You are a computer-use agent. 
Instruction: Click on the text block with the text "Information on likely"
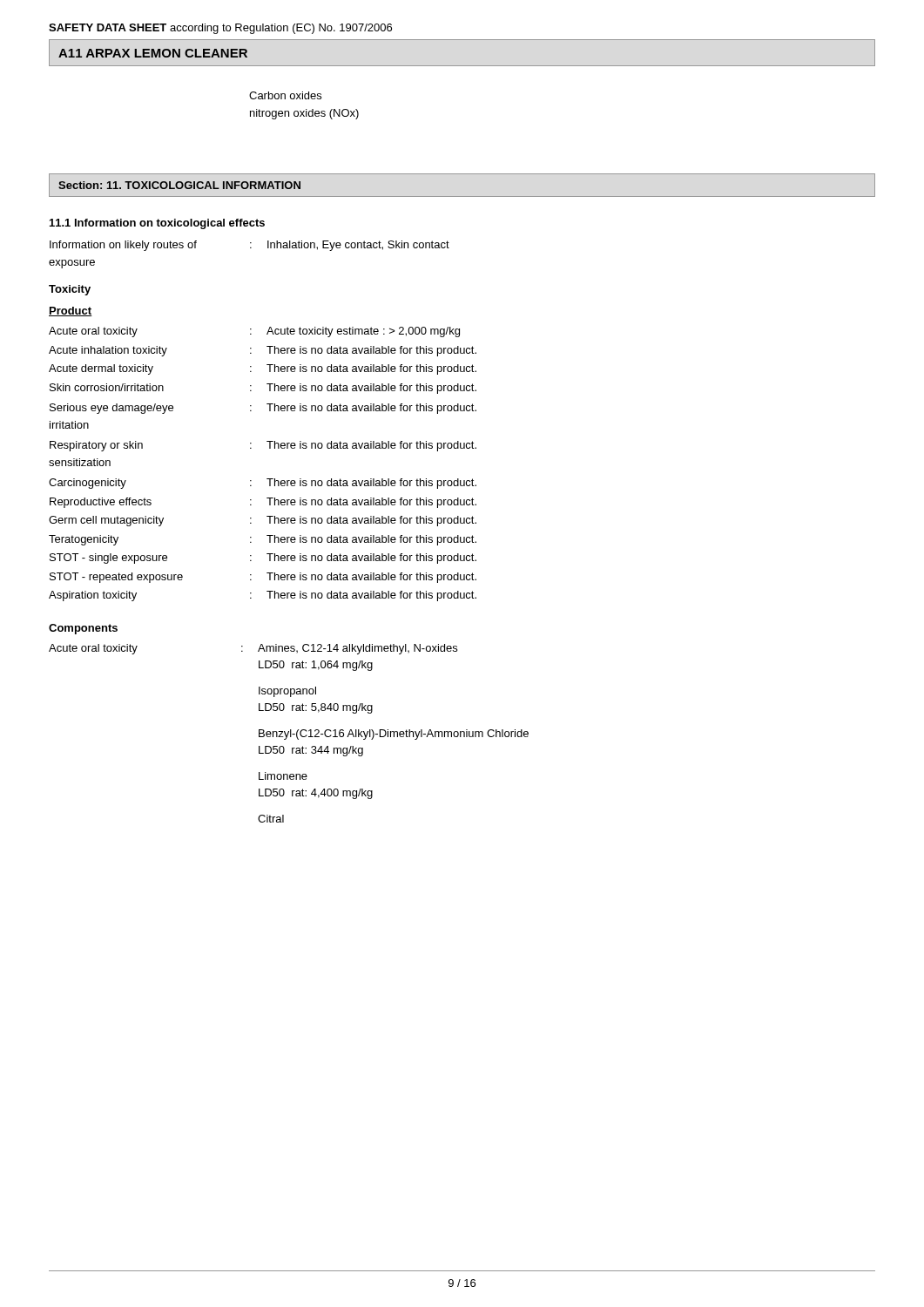pyautogui.click(x=250, y=246)
